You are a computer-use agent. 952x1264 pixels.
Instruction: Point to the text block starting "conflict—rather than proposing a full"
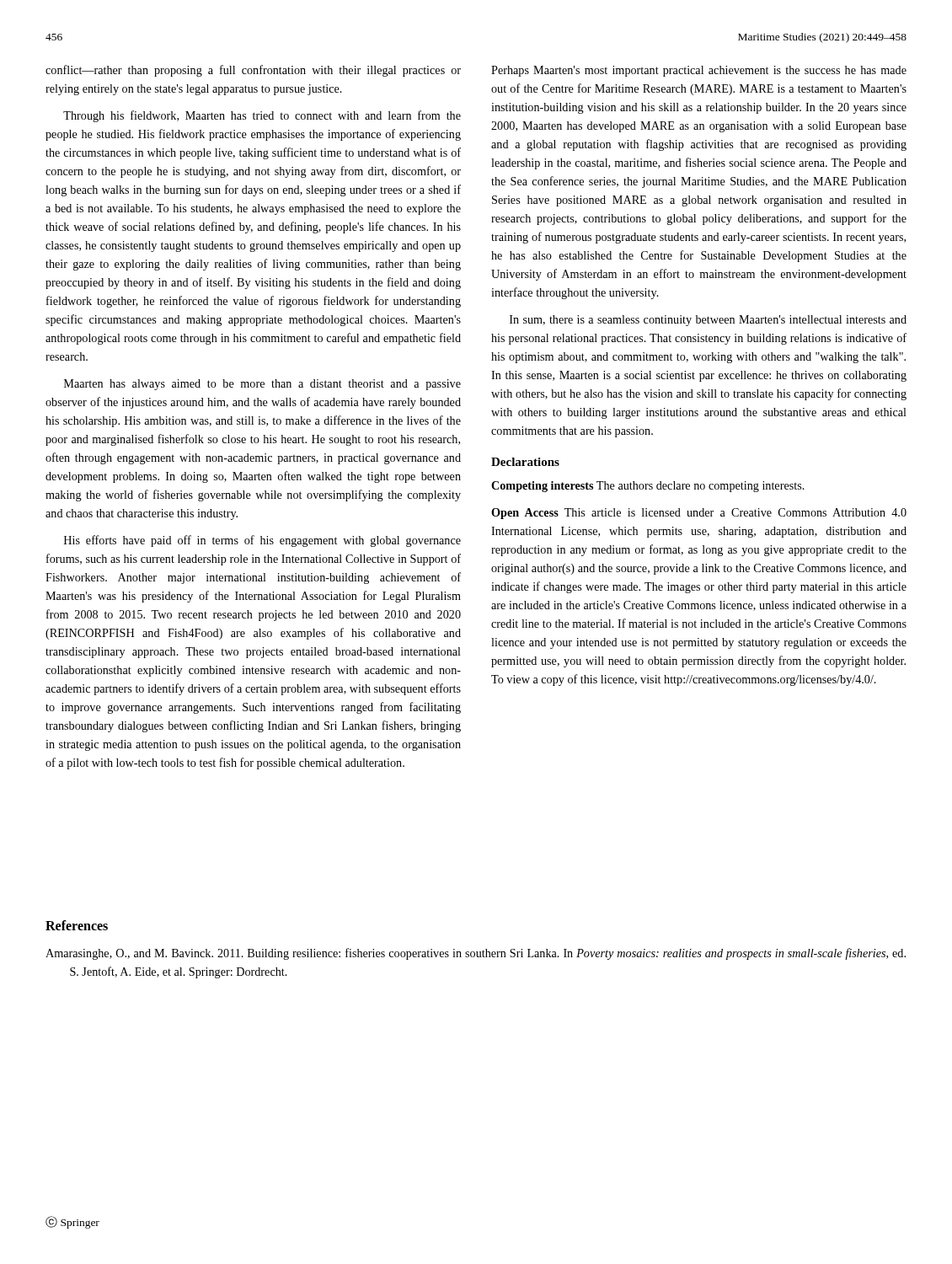coord(253,416)
